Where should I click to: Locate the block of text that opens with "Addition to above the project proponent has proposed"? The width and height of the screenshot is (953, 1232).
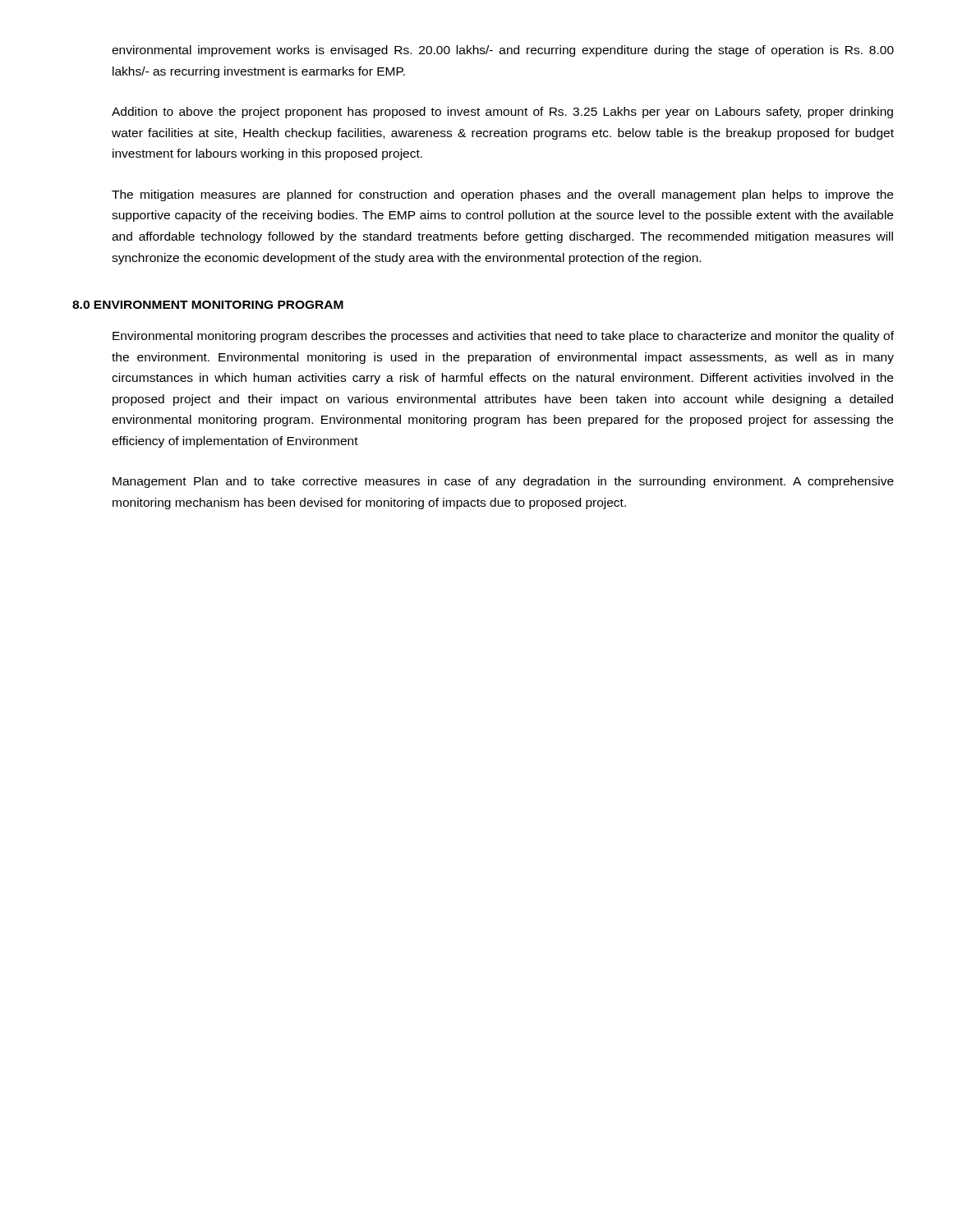503,132
